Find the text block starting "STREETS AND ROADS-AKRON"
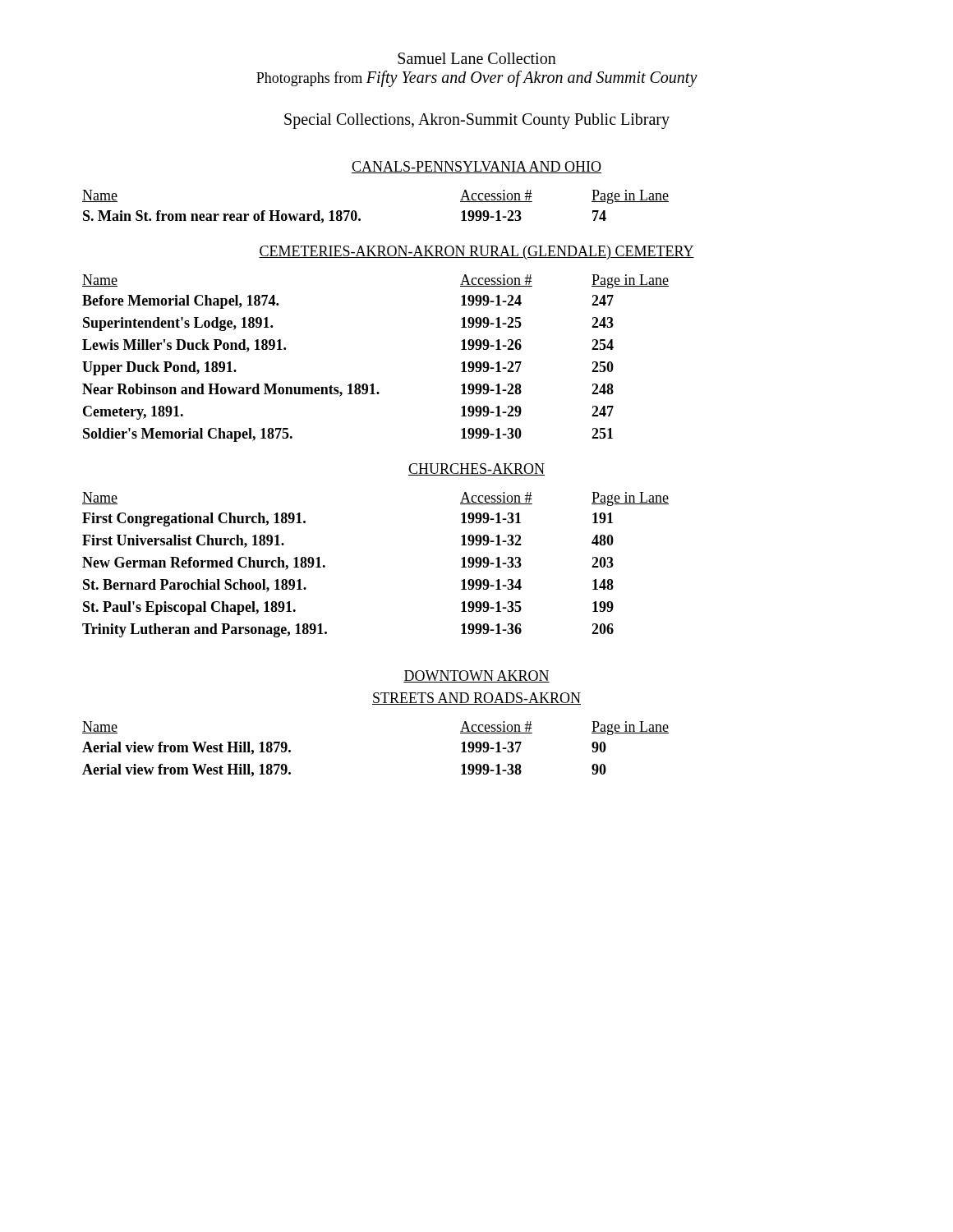The image size is (953, 1232). pyautogui.click(x=476, y=698)
